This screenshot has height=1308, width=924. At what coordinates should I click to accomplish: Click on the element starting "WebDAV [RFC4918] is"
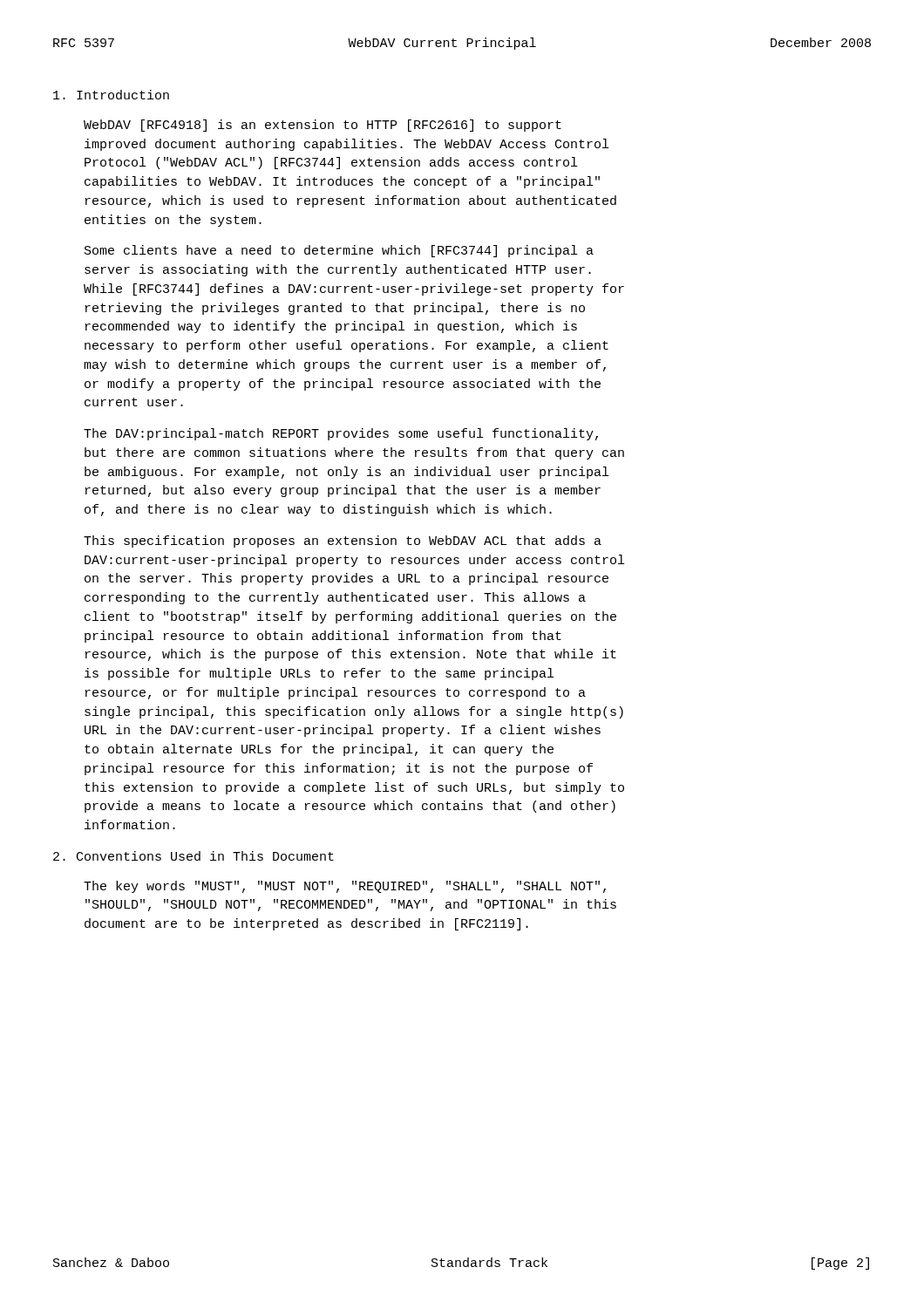pyautogui.click(x=350, y=173)
